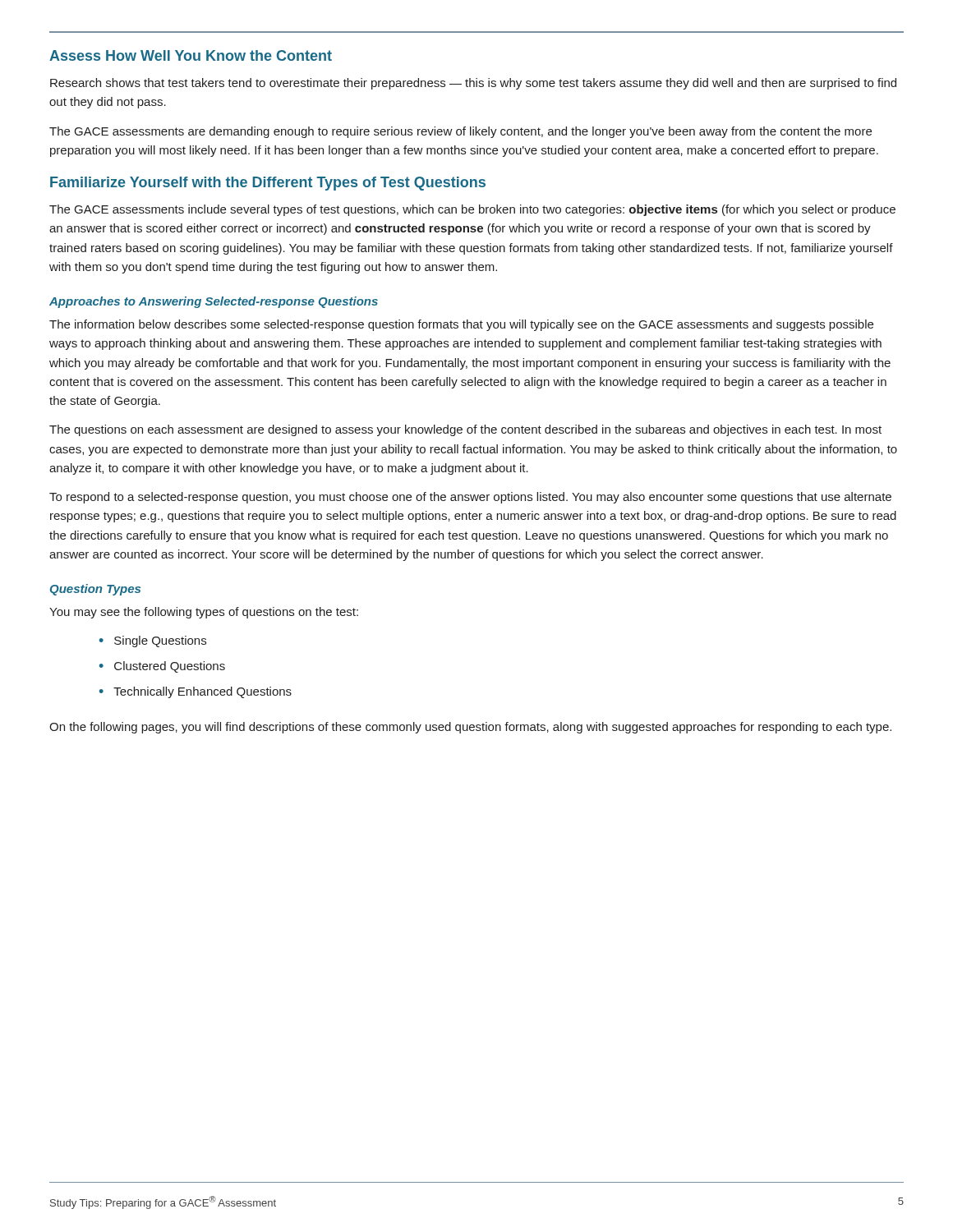Screen dimensions: 1232x953
Task: Find the list item that reads "•Technically Enhanced Questions"
Action: point(195,693)
